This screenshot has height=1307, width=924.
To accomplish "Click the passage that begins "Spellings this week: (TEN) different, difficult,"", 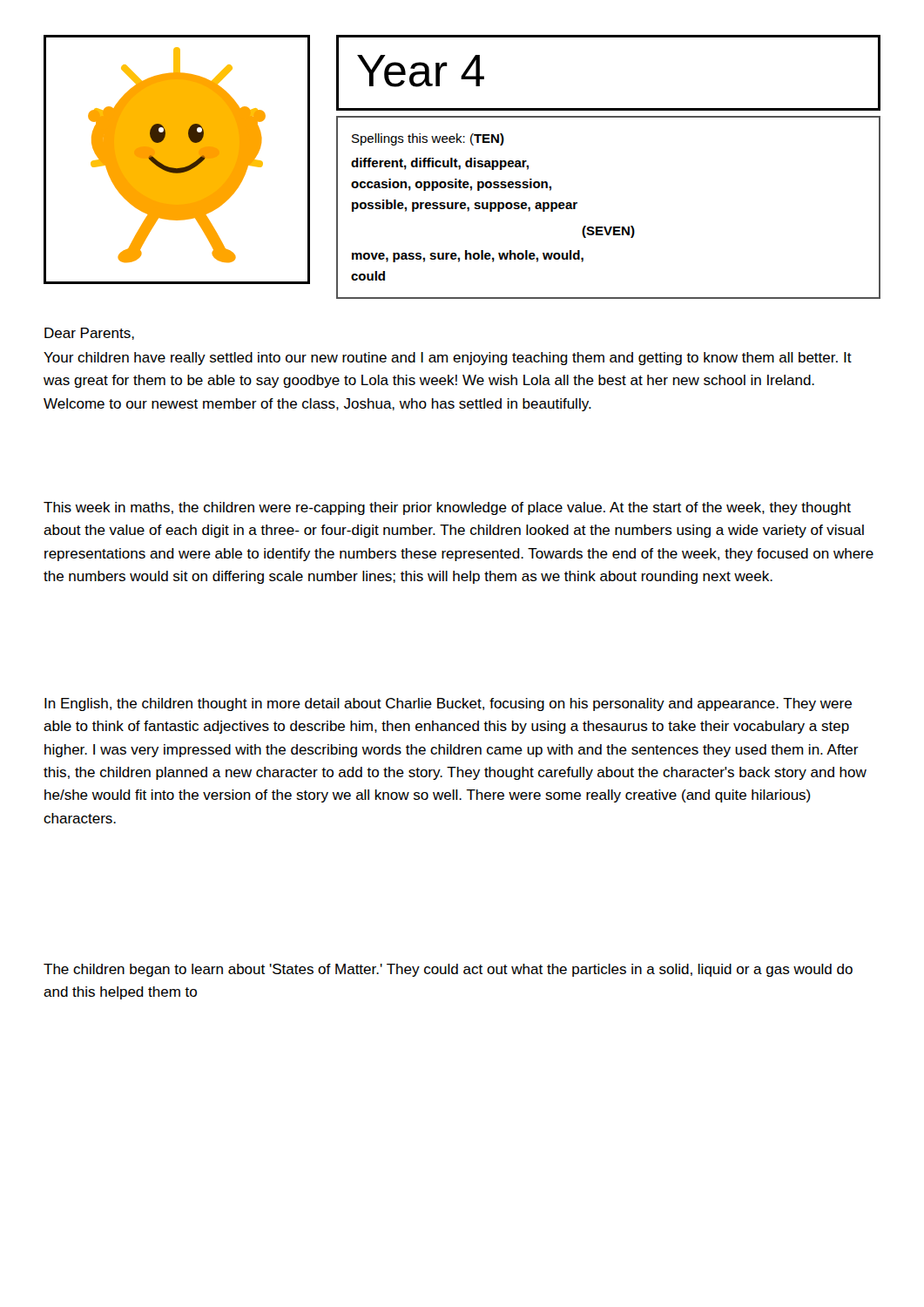I will click(428, 139).
